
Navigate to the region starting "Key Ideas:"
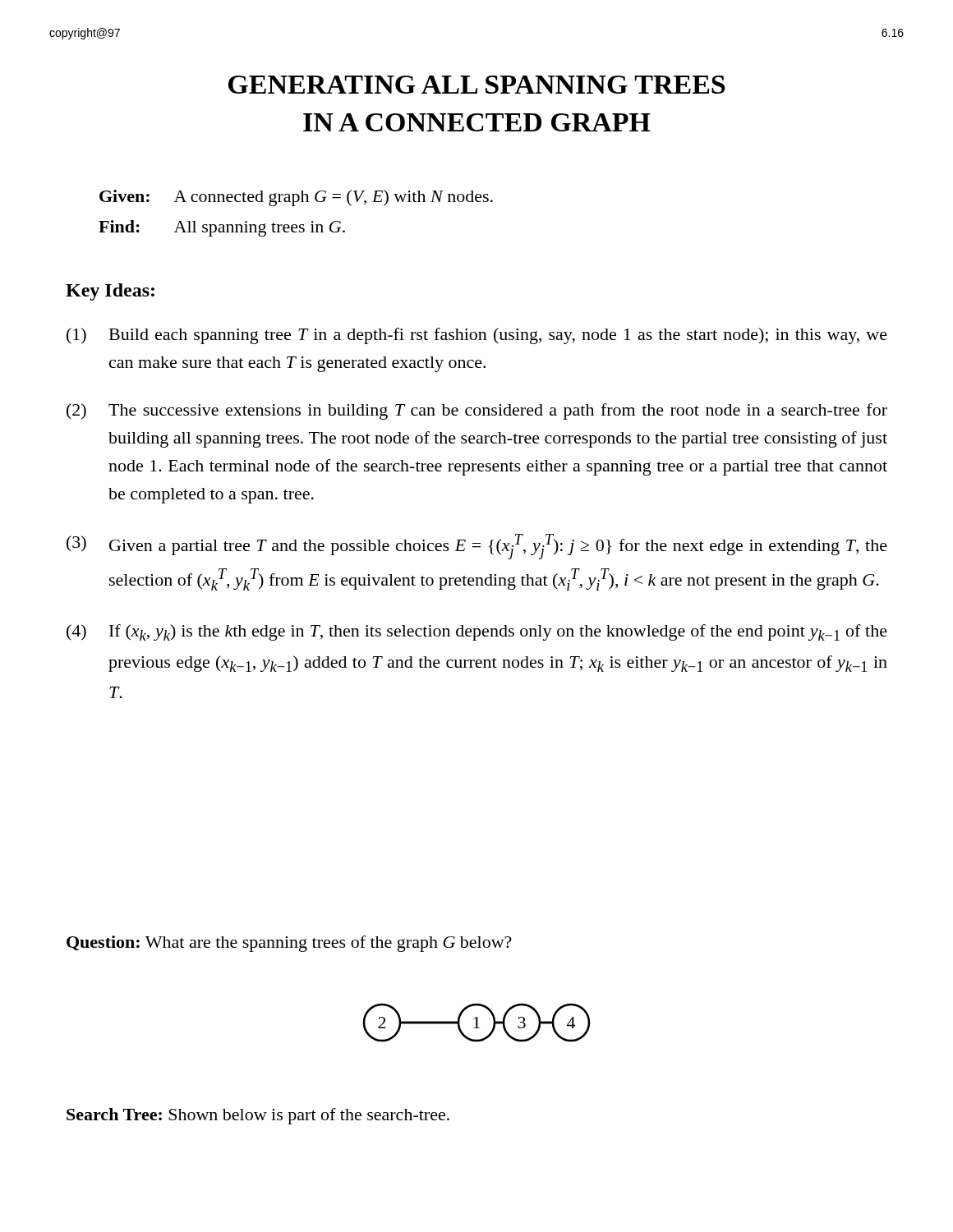(x=111, y=290)
